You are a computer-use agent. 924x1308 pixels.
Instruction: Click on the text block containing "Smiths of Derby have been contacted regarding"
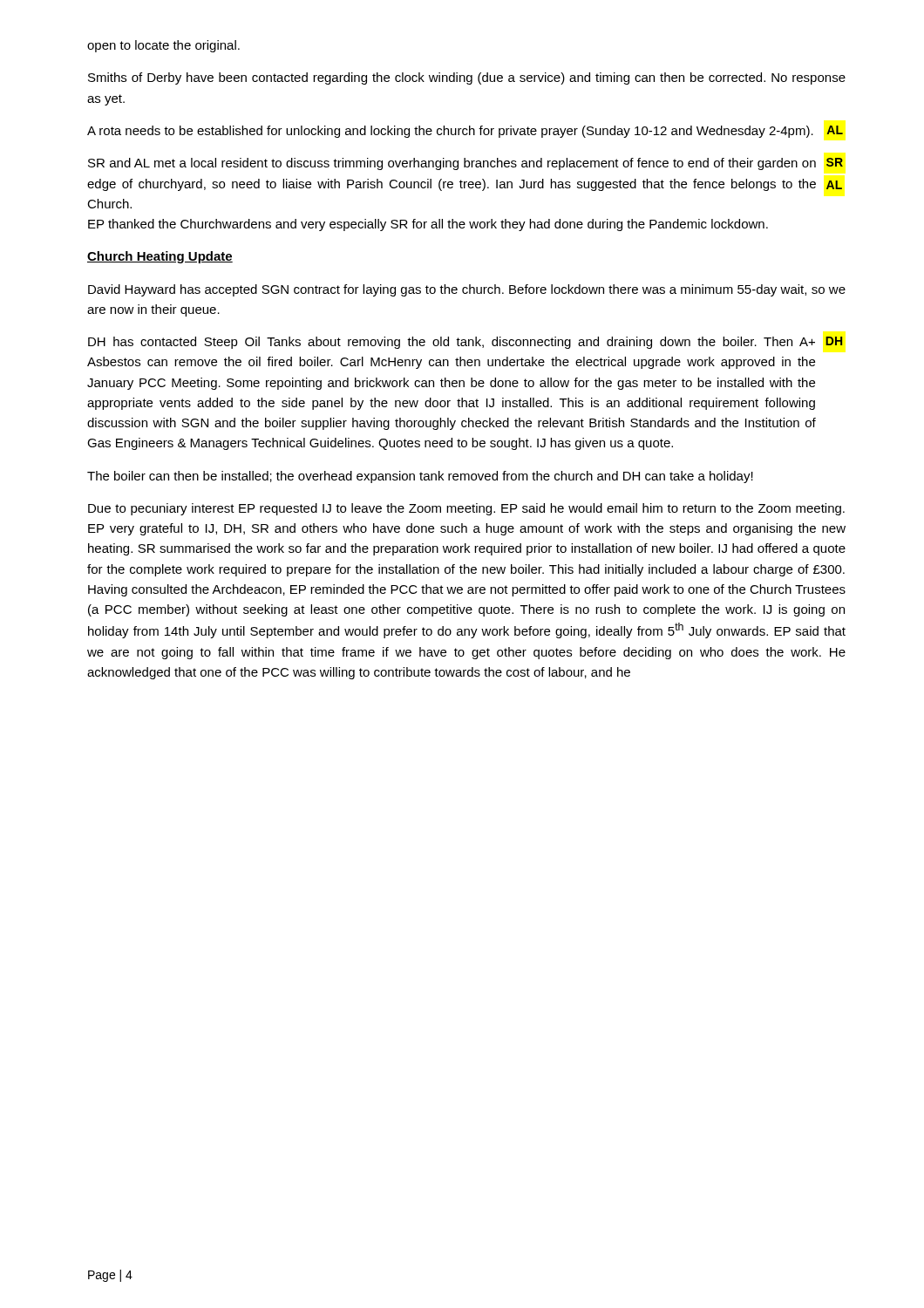click(466, 88)
